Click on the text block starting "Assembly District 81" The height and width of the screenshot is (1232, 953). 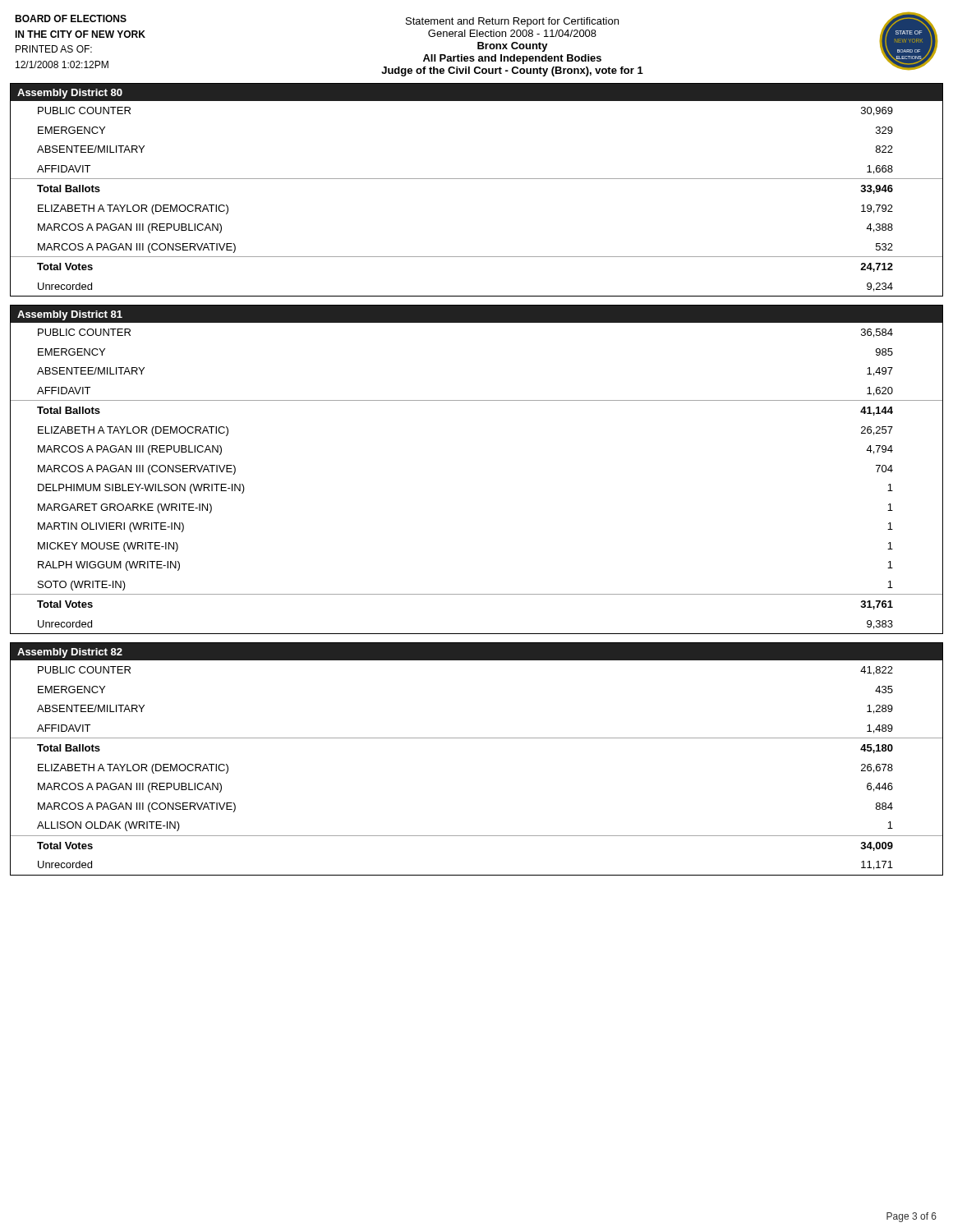[x=70, y=314]
